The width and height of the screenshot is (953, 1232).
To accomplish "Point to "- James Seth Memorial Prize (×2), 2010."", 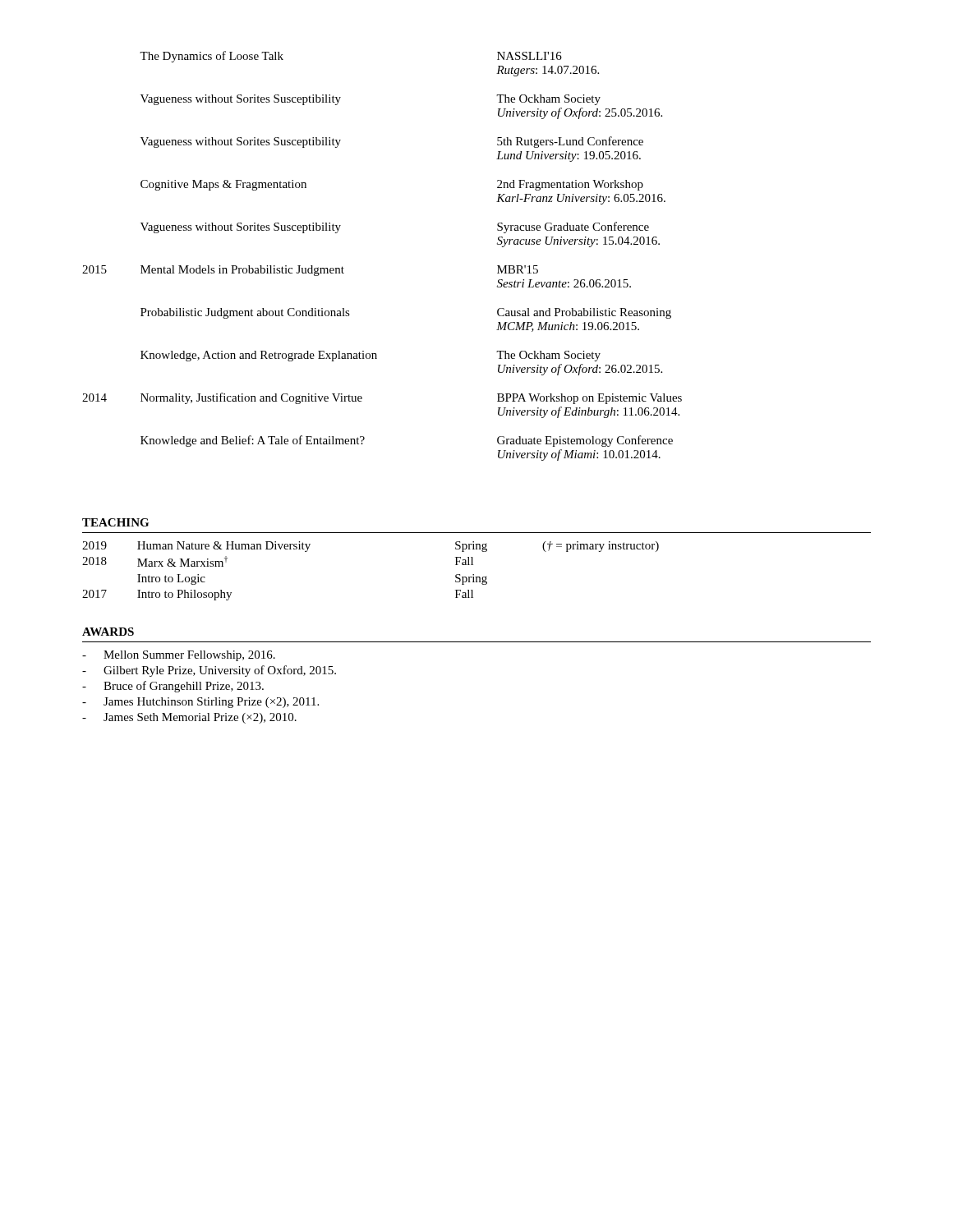I will pyautogui.click(x=190, y=717).
